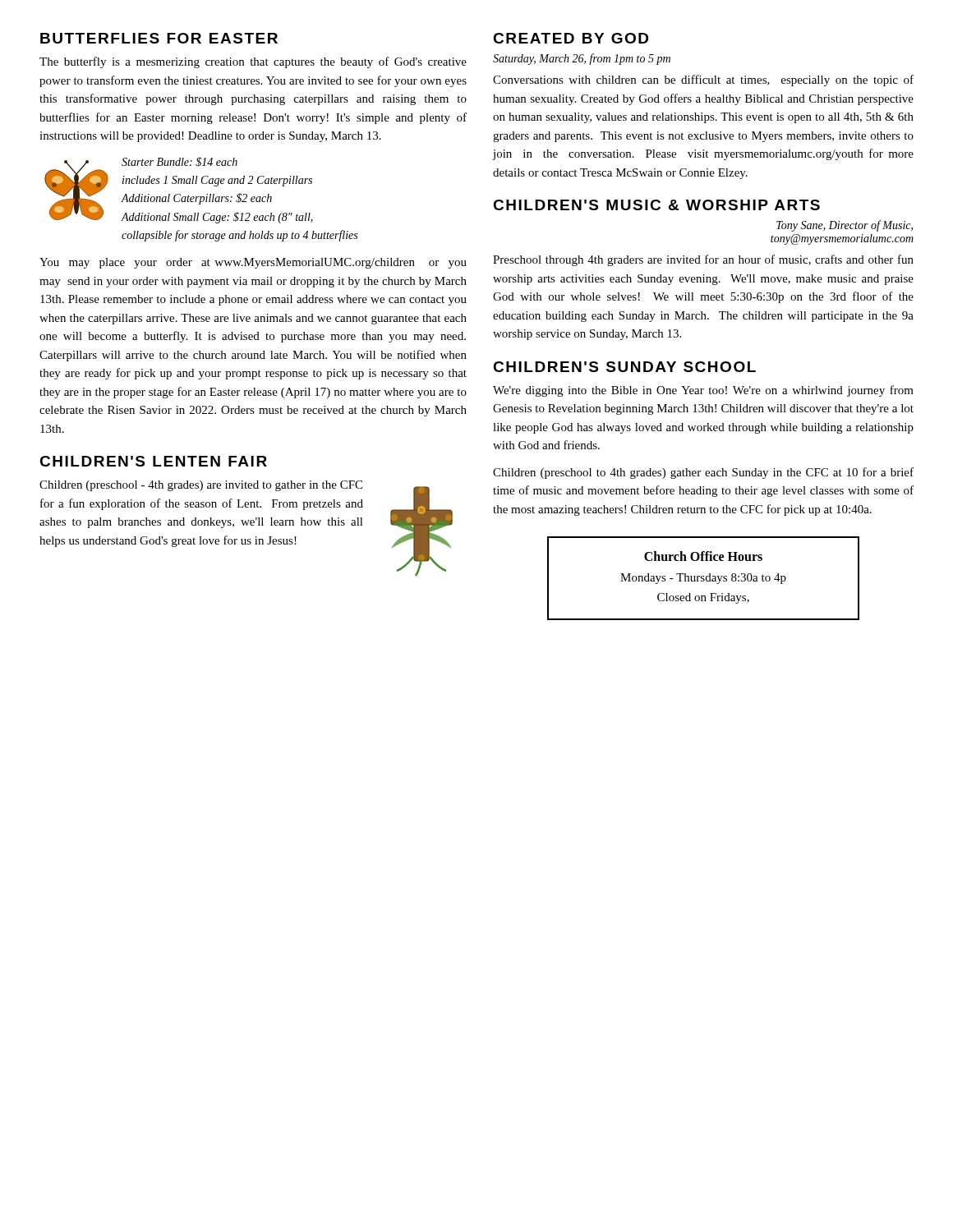The width and height of the screenshot is (953, 1232).
Task: Find the block on this page that starts "You may place your order at"
Action: pos(253,346)
